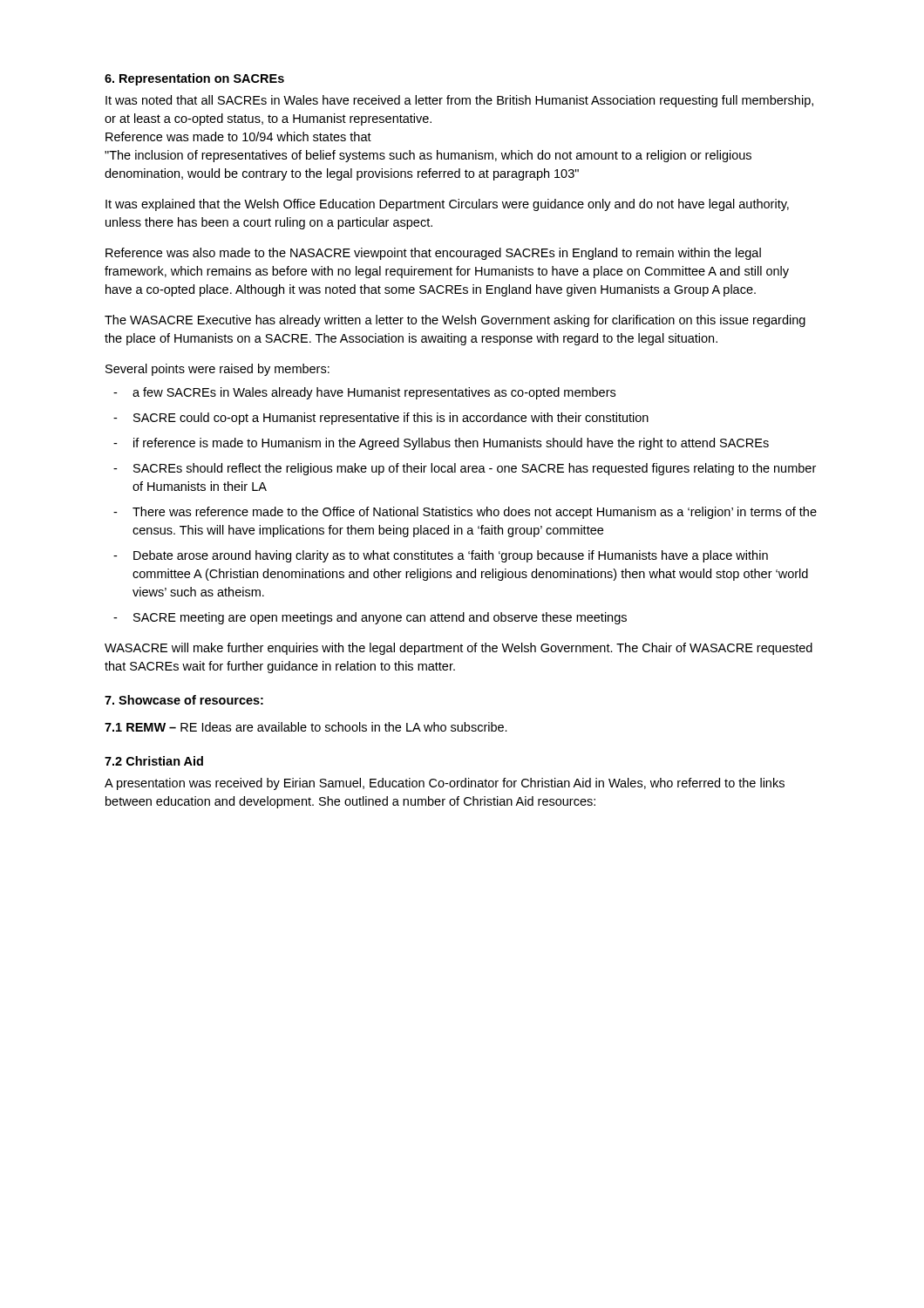This screenshot has height=1308, width=924.
Task: Locate the text block starting "6. Representation on"
Action: (195, 78)
